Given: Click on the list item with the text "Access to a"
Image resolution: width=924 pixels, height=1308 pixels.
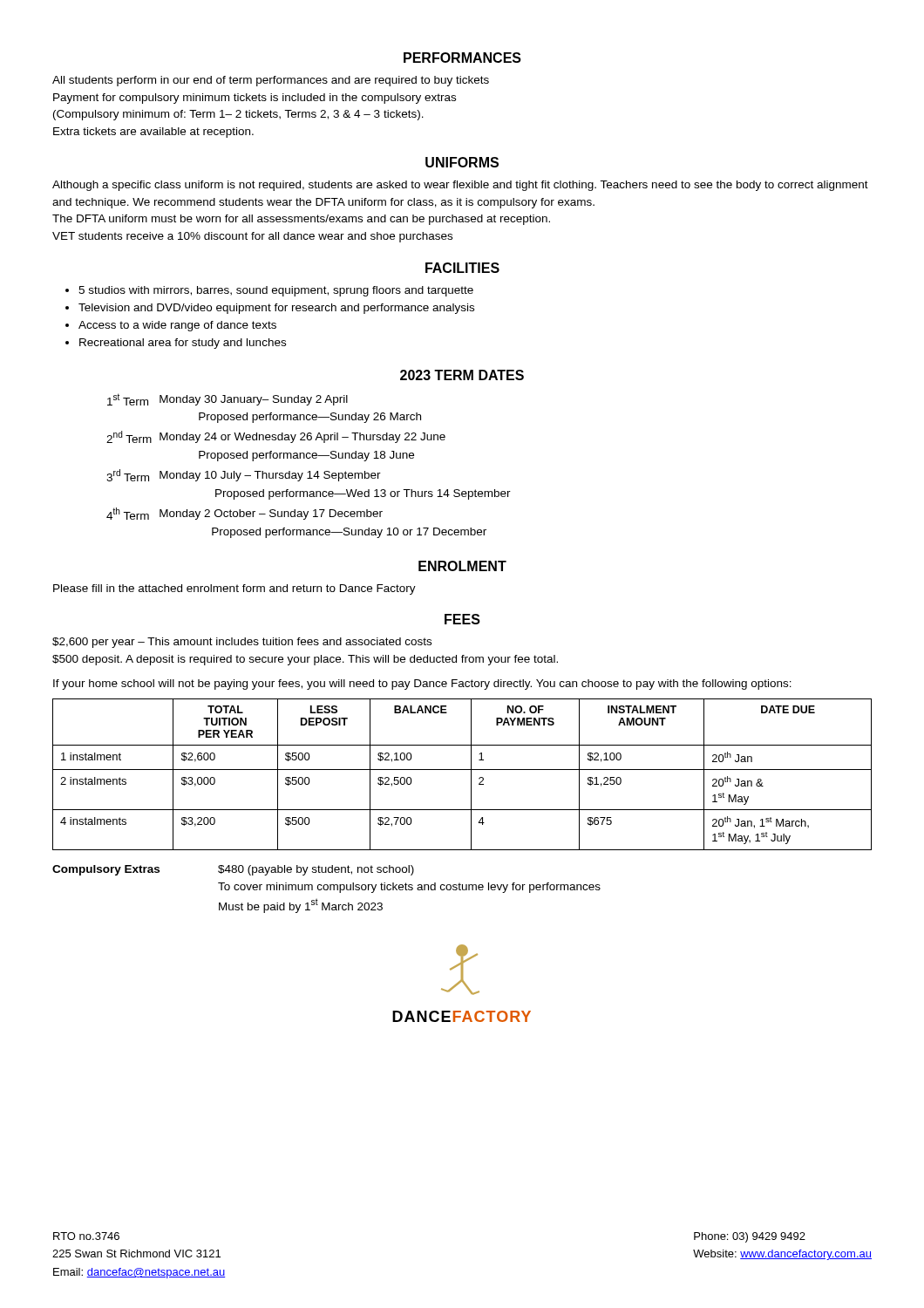Looking at the screenshot, I should (x=178, y=325).
